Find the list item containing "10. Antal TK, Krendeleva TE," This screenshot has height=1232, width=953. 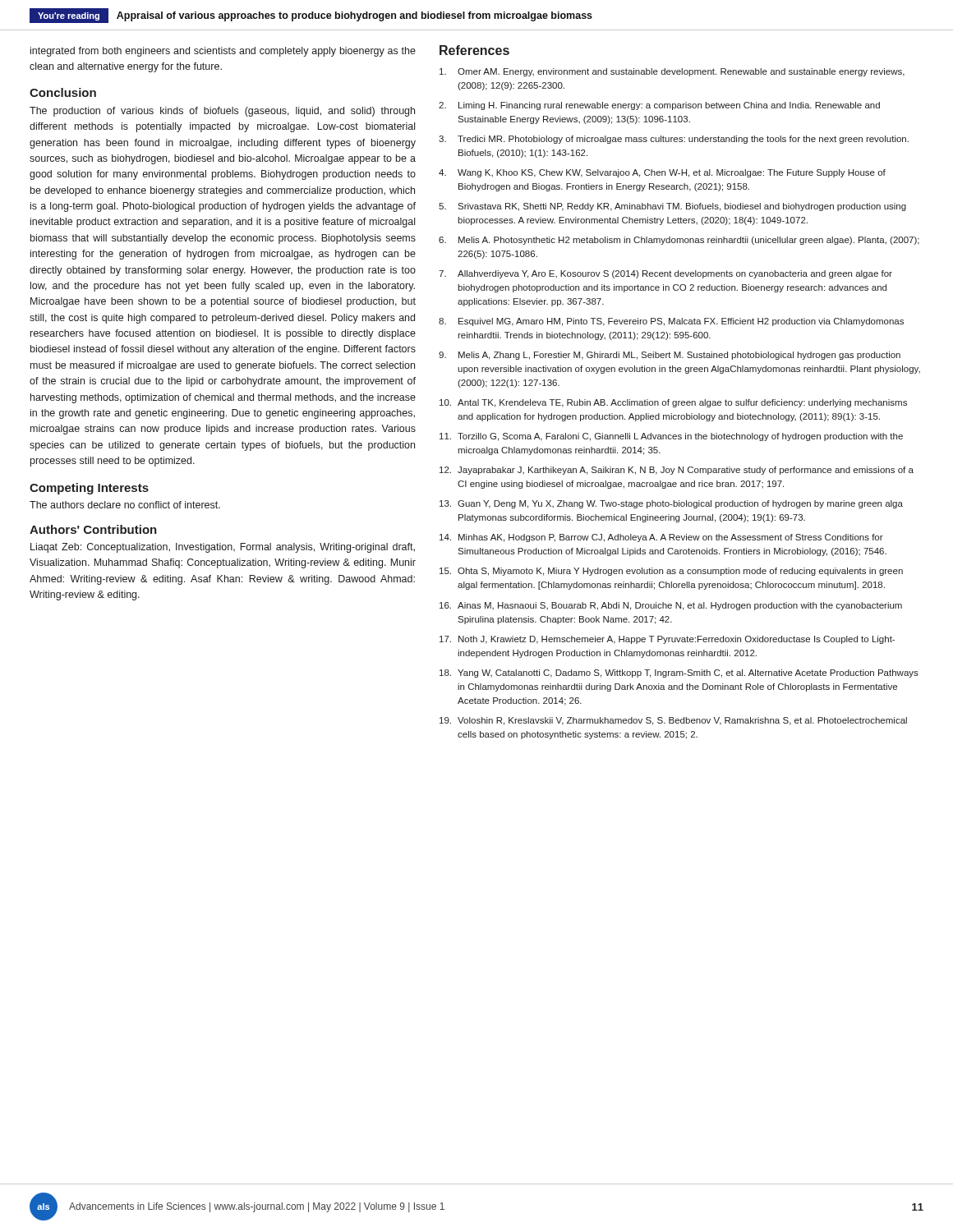tap(681, 410)
